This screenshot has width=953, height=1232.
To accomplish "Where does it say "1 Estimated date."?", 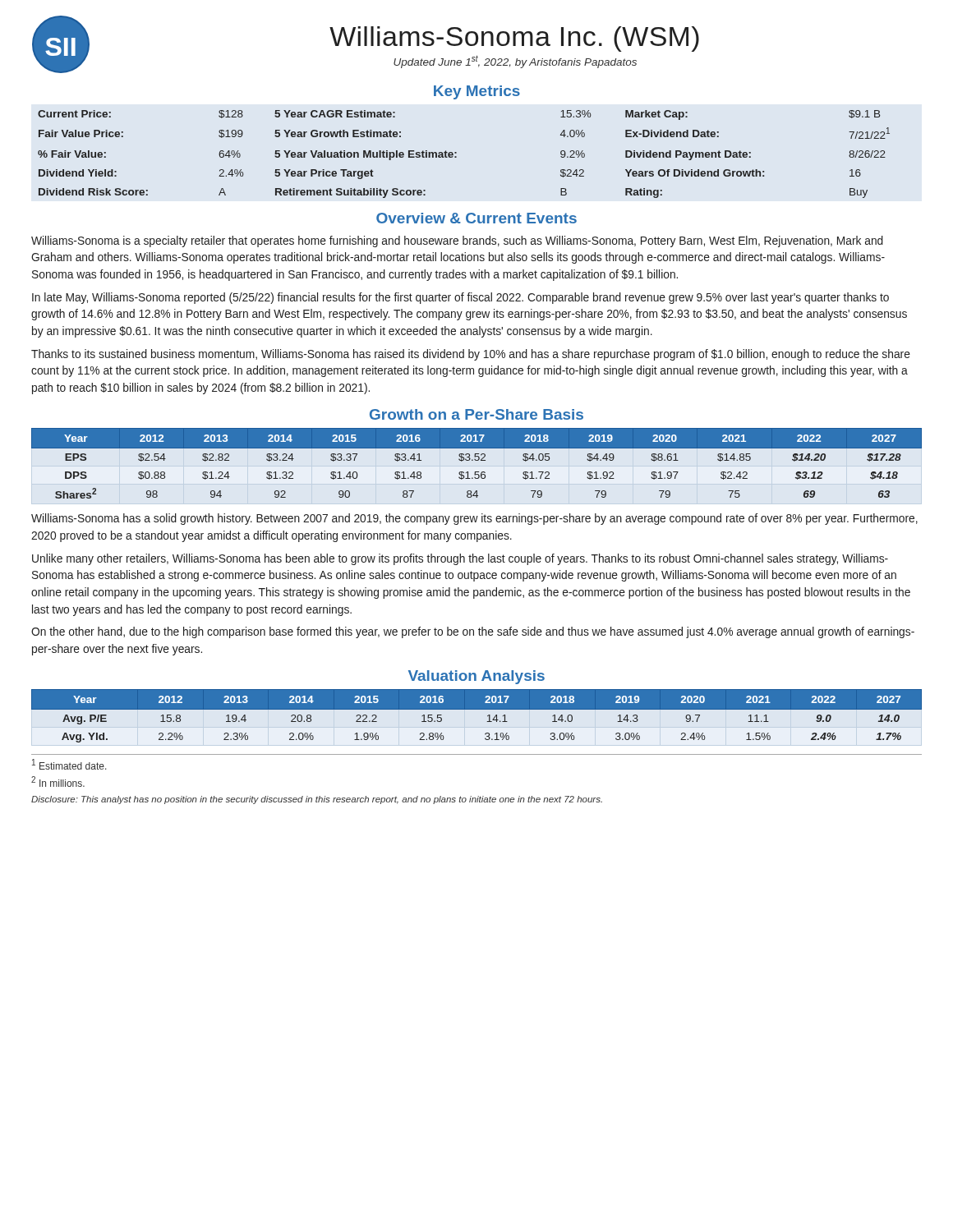I will coord(69,765).
